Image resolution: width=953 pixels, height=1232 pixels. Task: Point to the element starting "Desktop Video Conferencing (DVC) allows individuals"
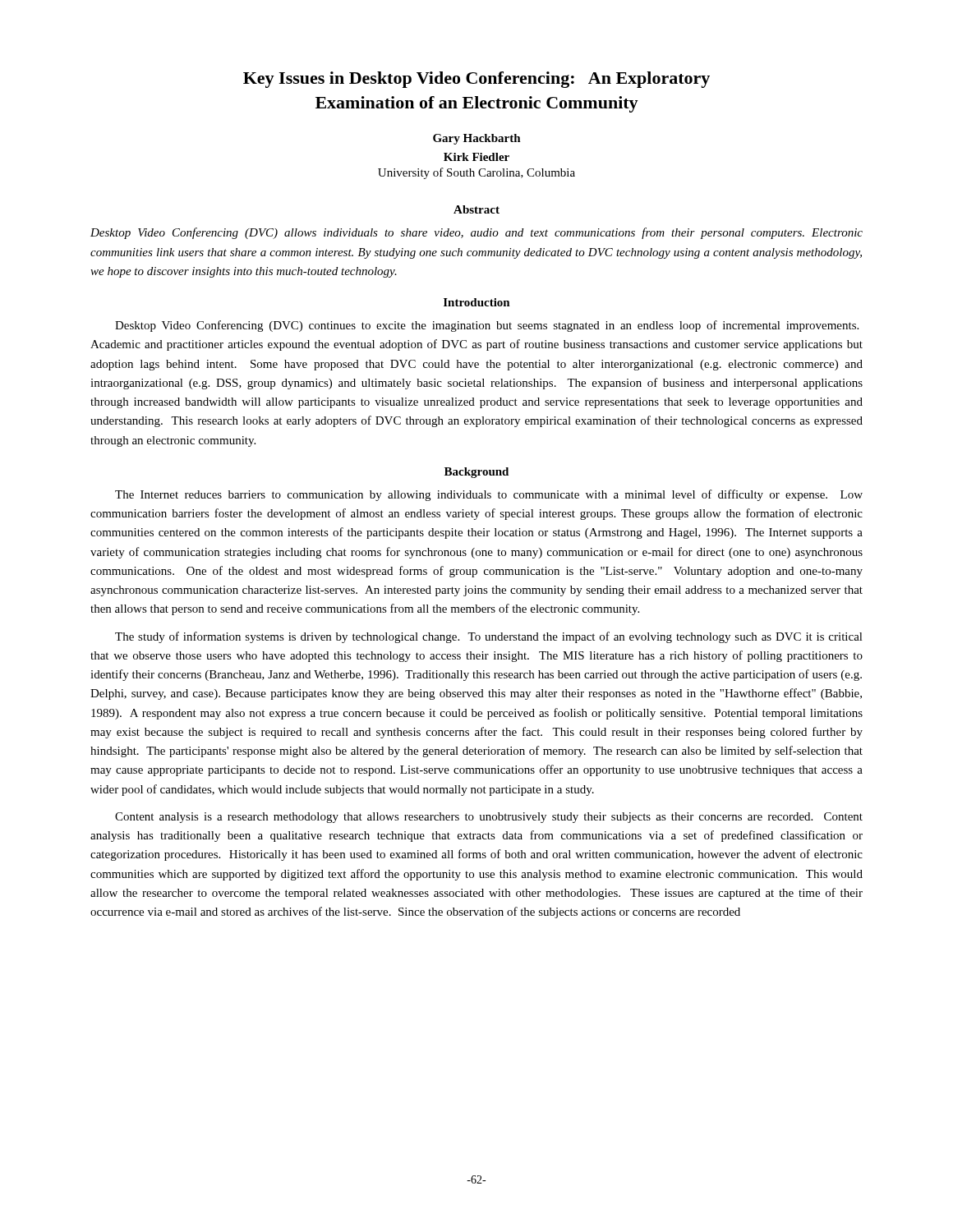[x=476, y=252]
